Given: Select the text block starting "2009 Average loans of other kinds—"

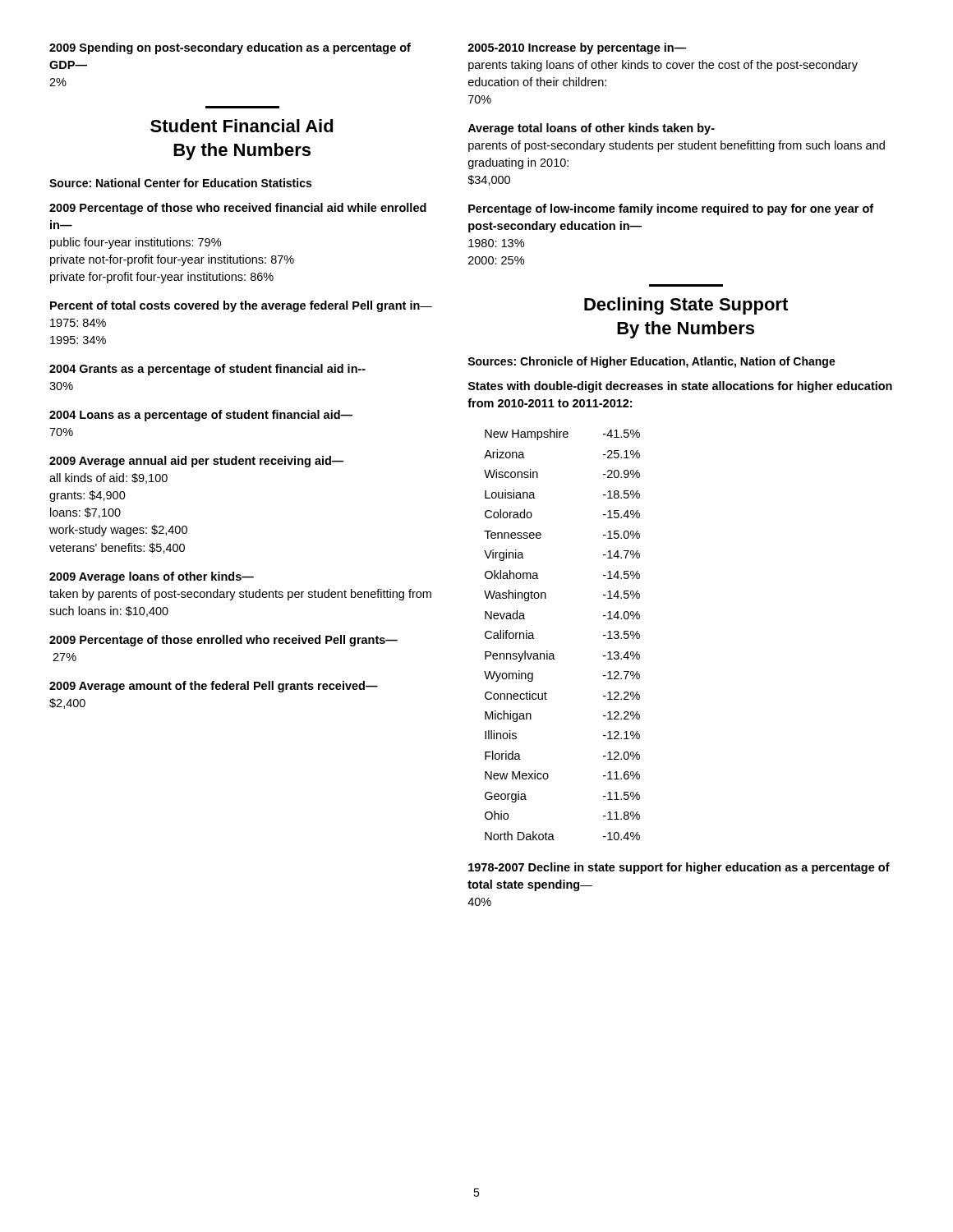Looking at the screenshot, I should [x=241, y=593].
